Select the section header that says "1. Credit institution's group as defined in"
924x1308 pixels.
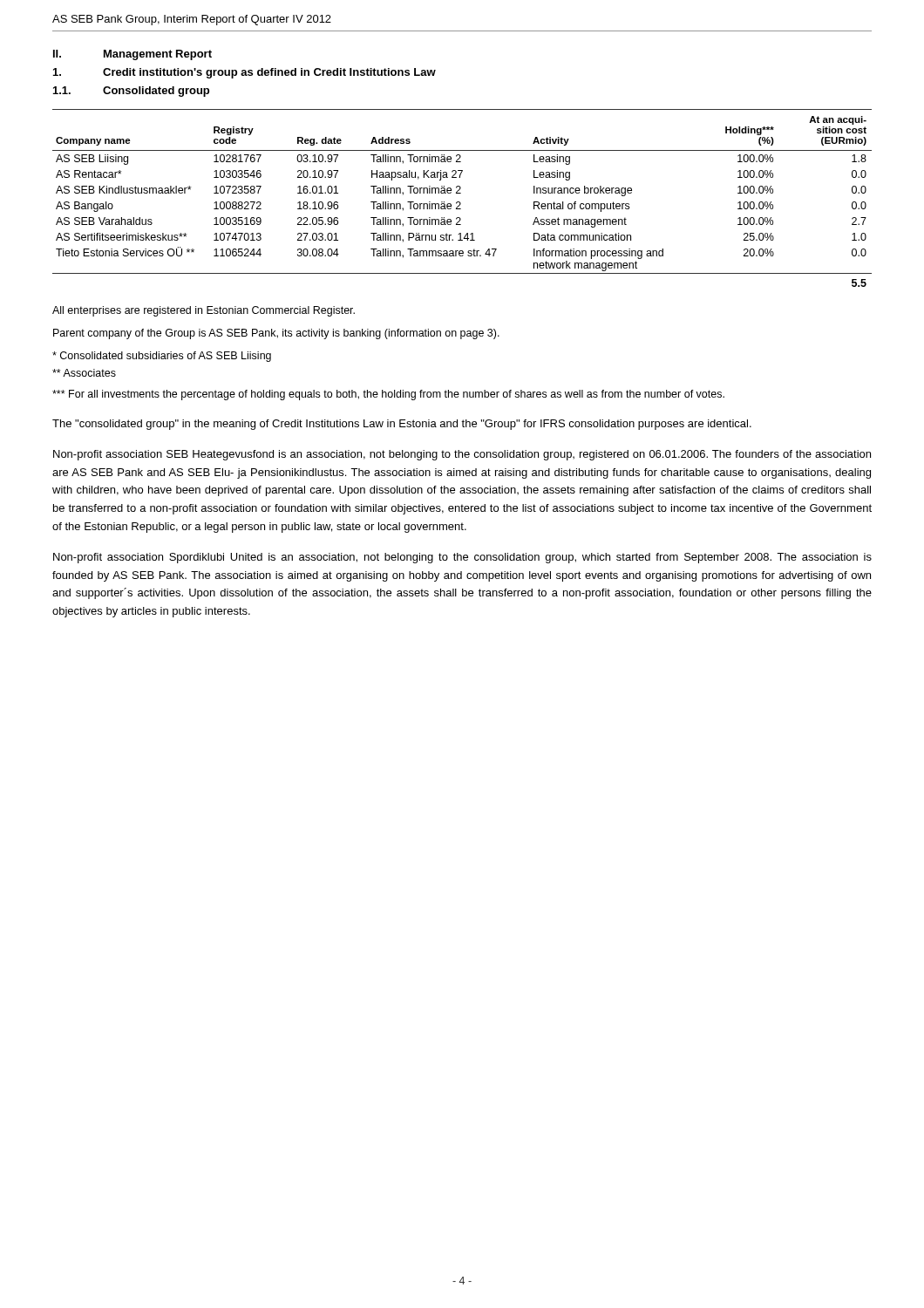click(x=245, y=73)
